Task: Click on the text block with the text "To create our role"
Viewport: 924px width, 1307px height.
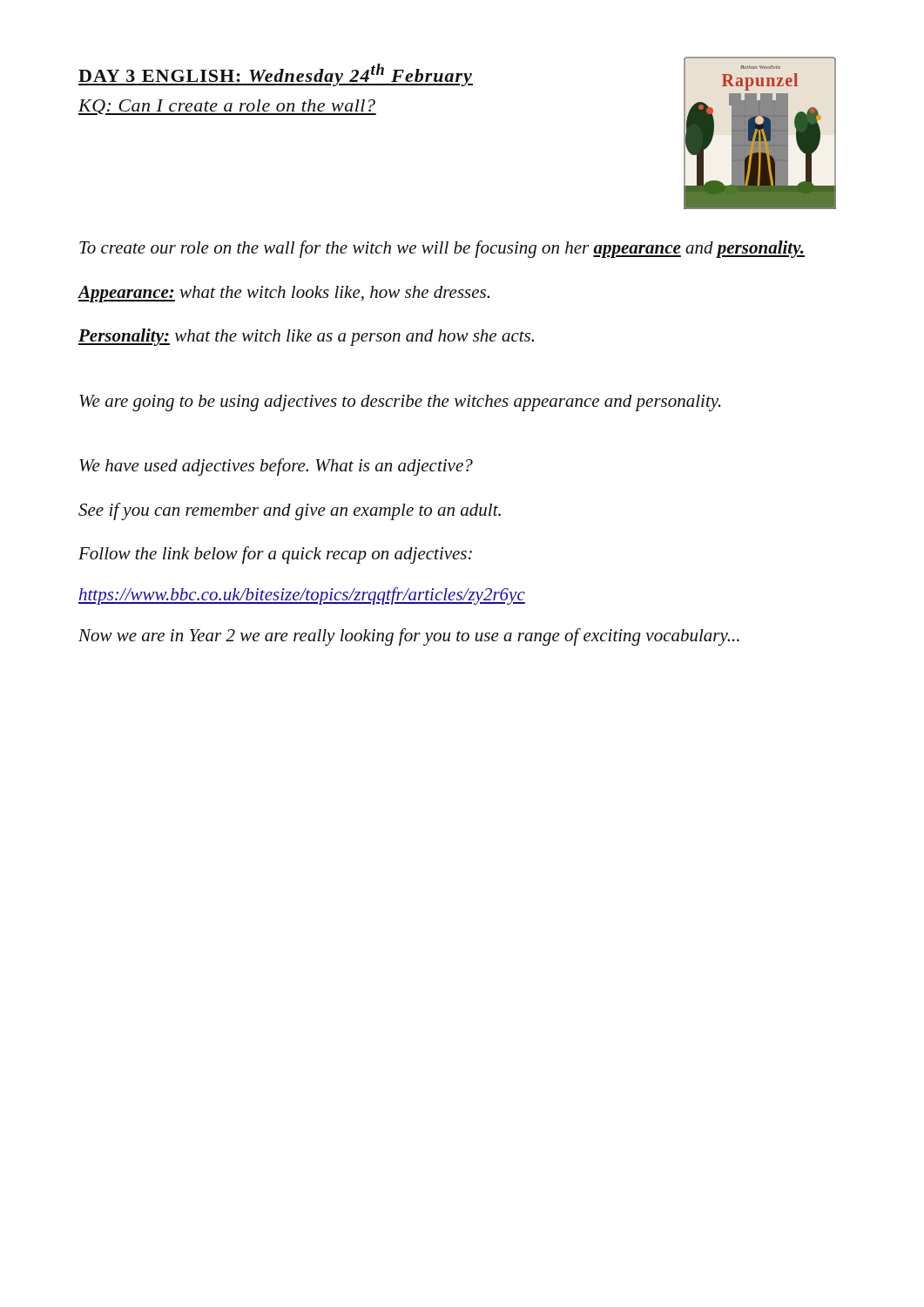Action: click(441, 247)
